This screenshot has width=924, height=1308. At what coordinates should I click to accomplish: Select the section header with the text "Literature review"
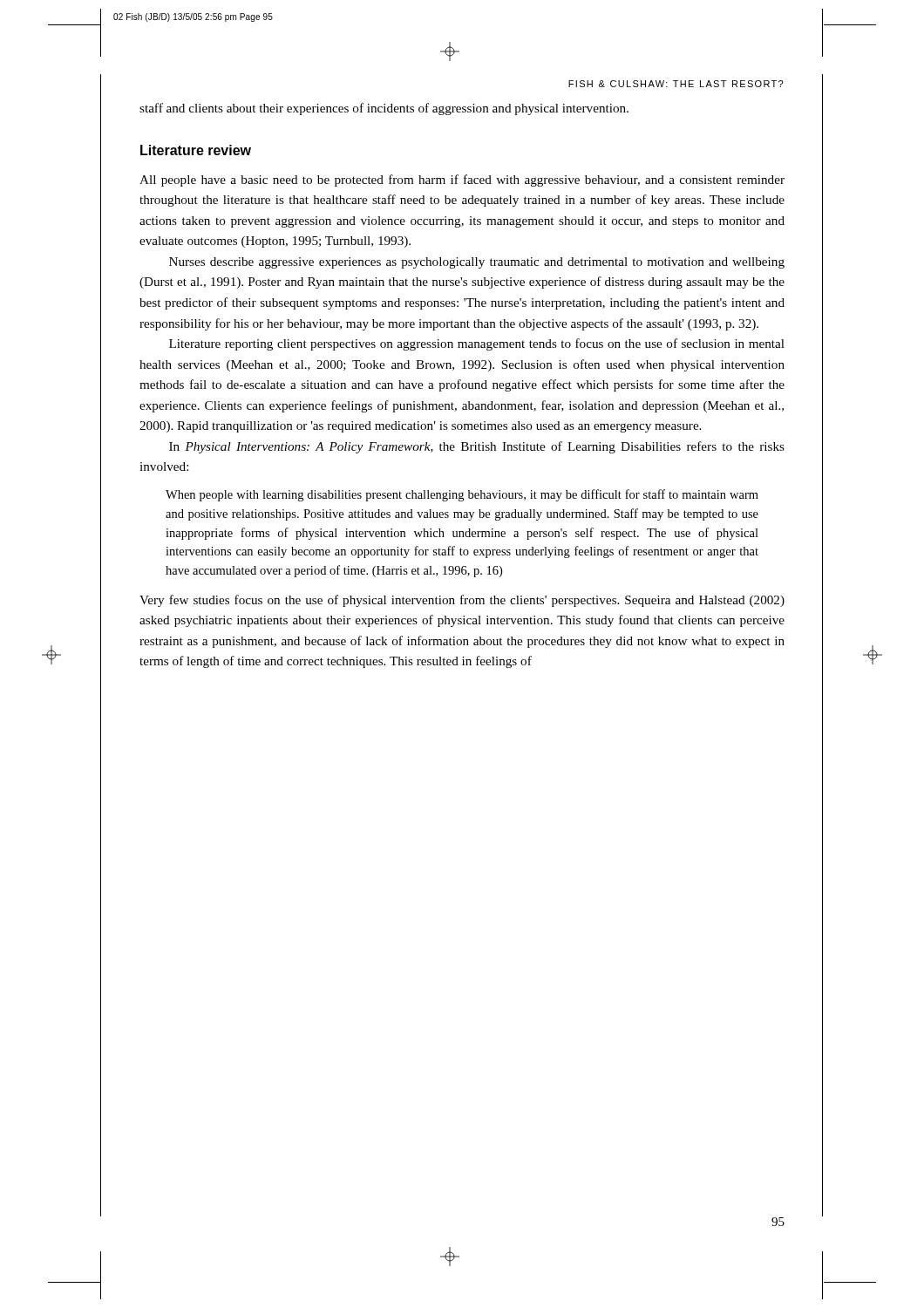pyautogui.click(x=195, y=150)
